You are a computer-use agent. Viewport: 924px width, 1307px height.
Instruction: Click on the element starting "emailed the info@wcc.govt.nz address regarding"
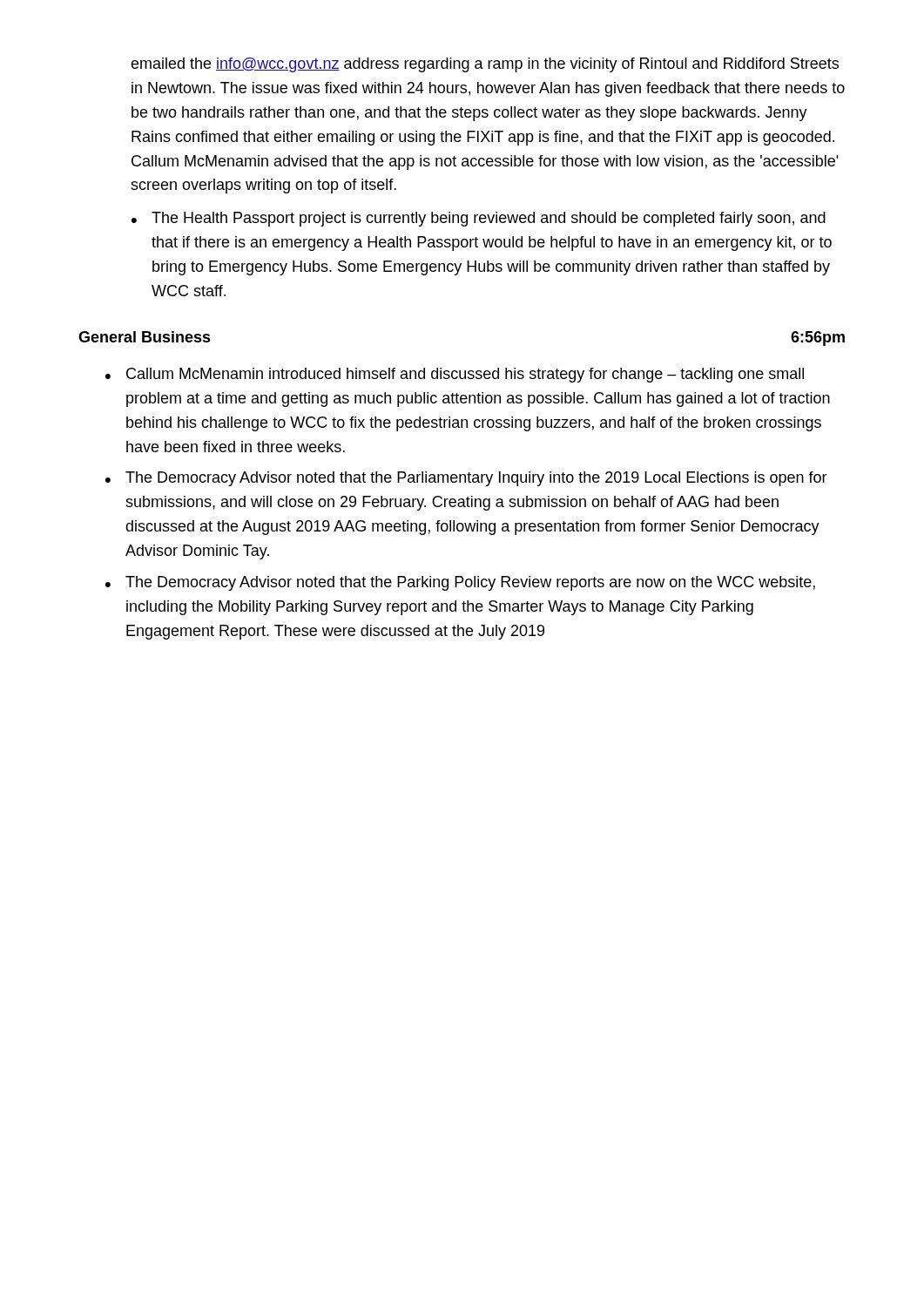click(x=488, y=124)
